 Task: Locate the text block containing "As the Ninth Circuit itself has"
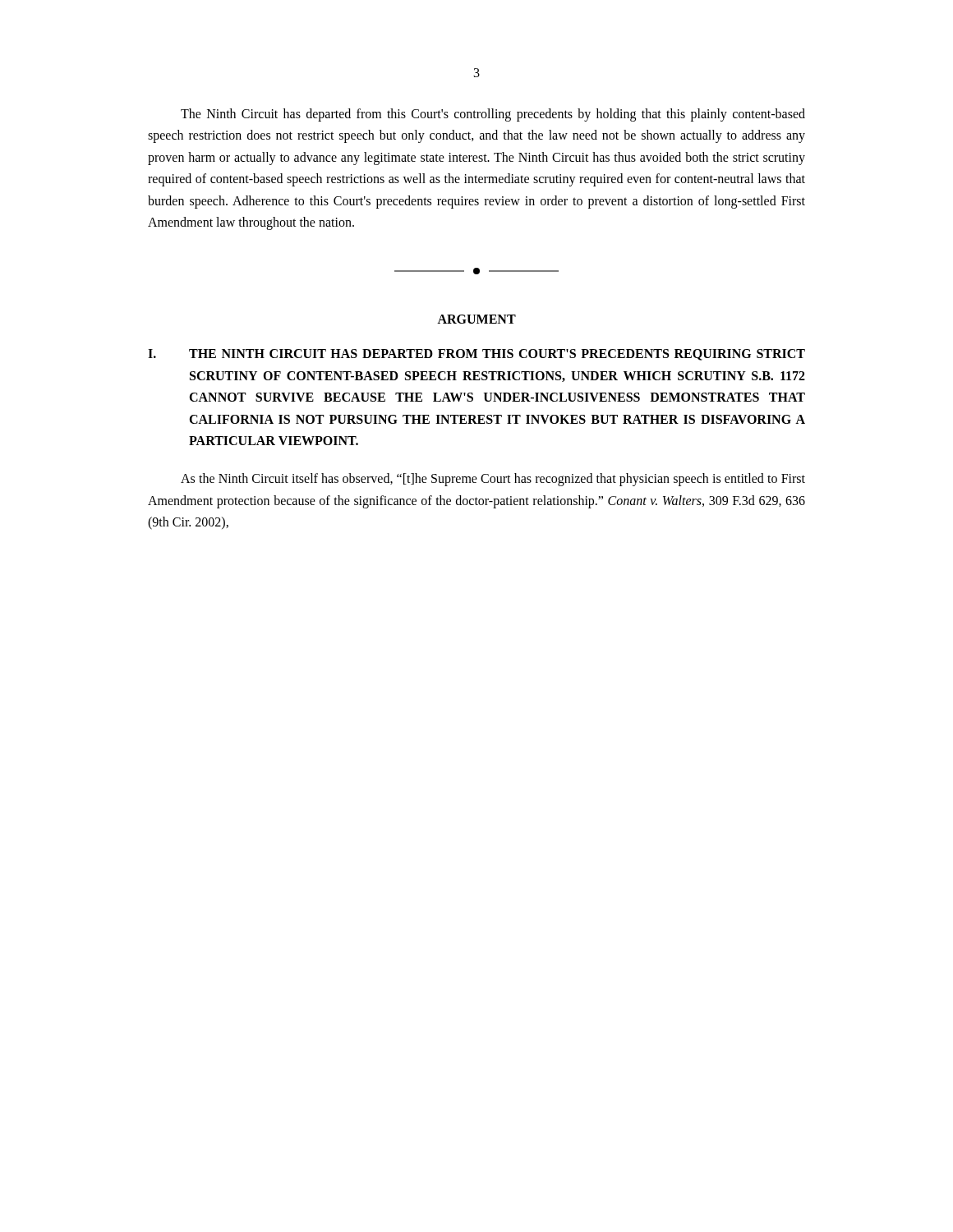(x=476, y=500)
